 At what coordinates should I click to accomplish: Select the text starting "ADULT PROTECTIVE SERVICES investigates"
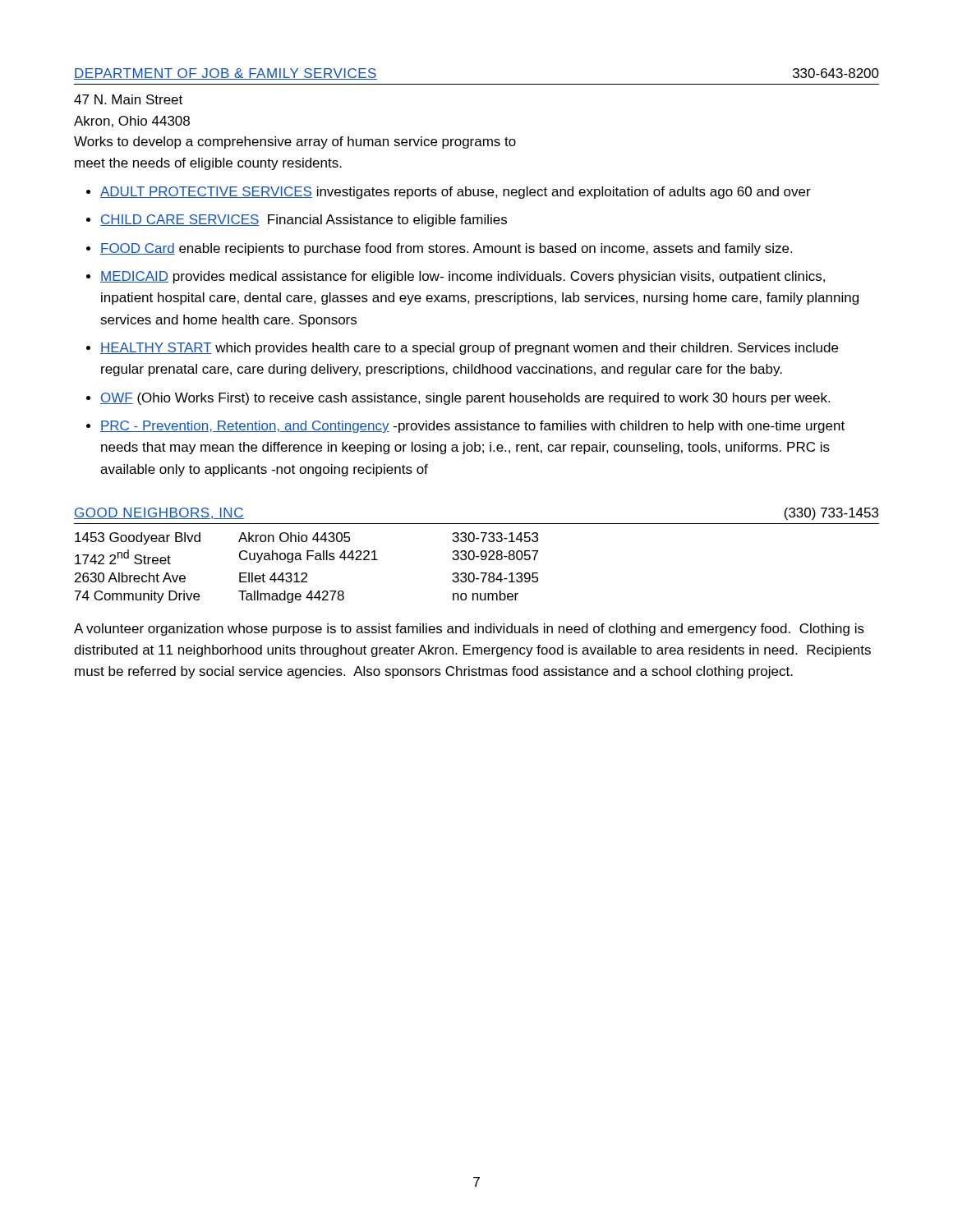455,192
